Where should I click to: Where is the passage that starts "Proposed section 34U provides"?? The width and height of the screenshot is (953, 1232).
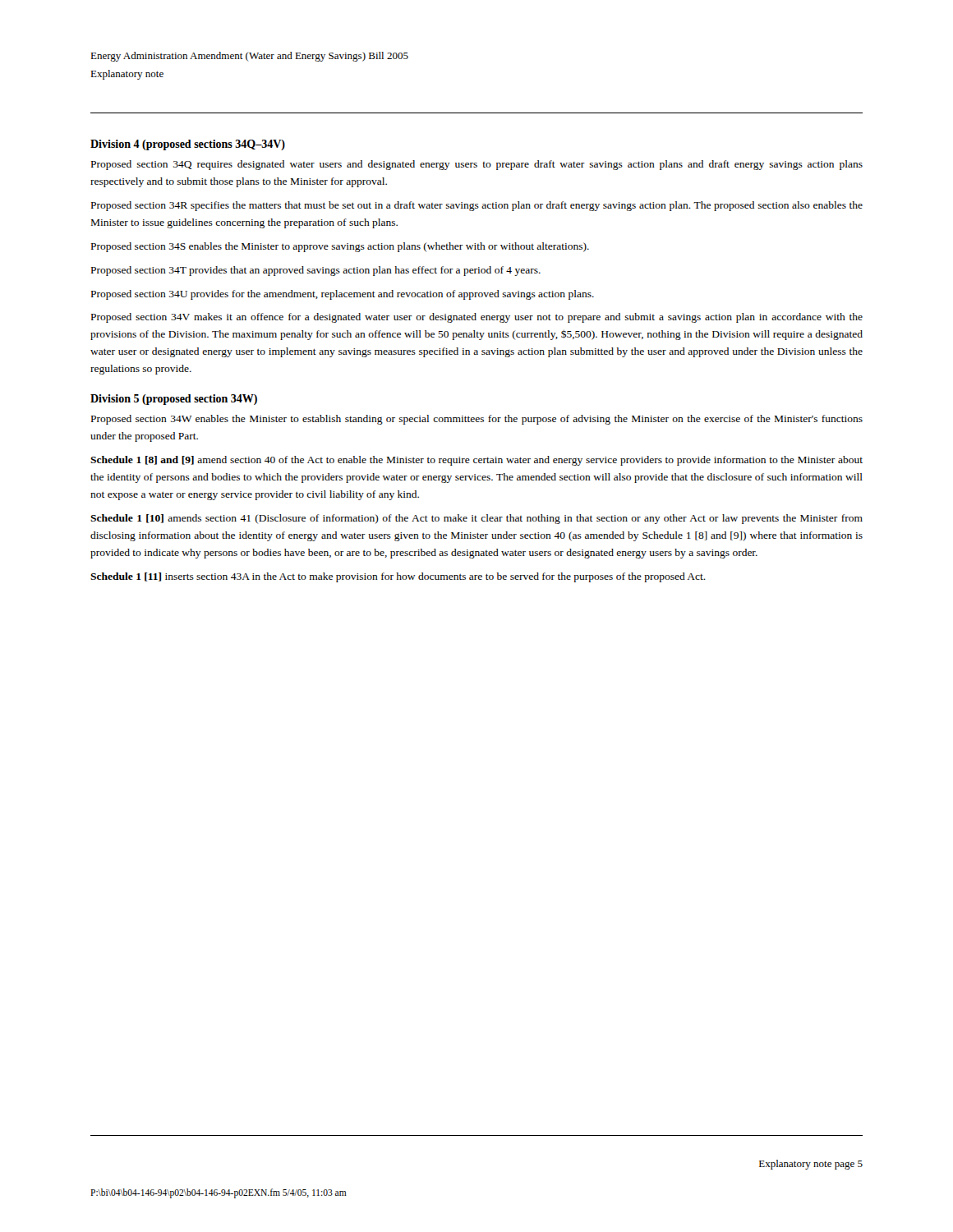[x=342, y=293]
